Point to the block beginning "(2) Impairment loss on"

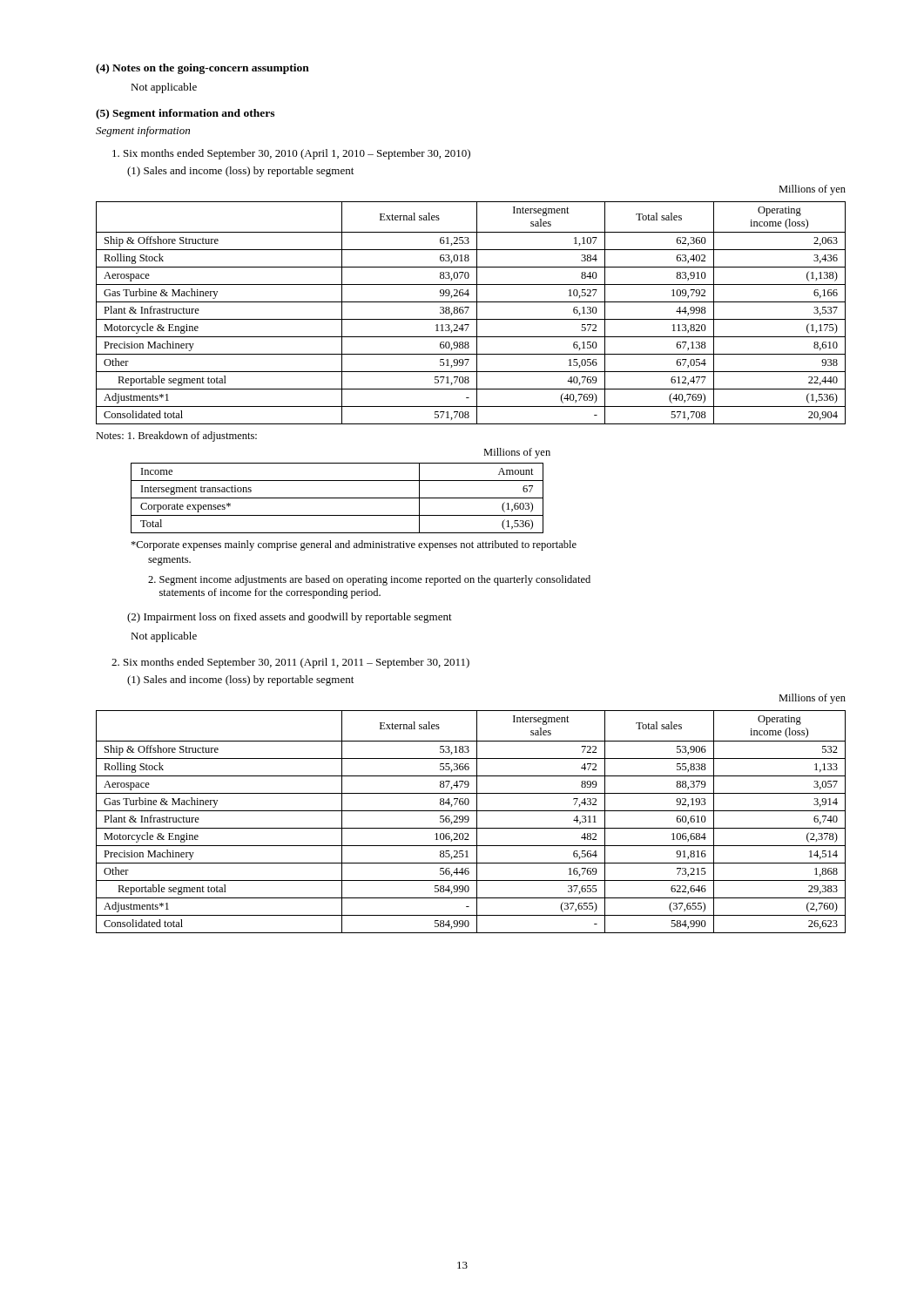point(289,617)
